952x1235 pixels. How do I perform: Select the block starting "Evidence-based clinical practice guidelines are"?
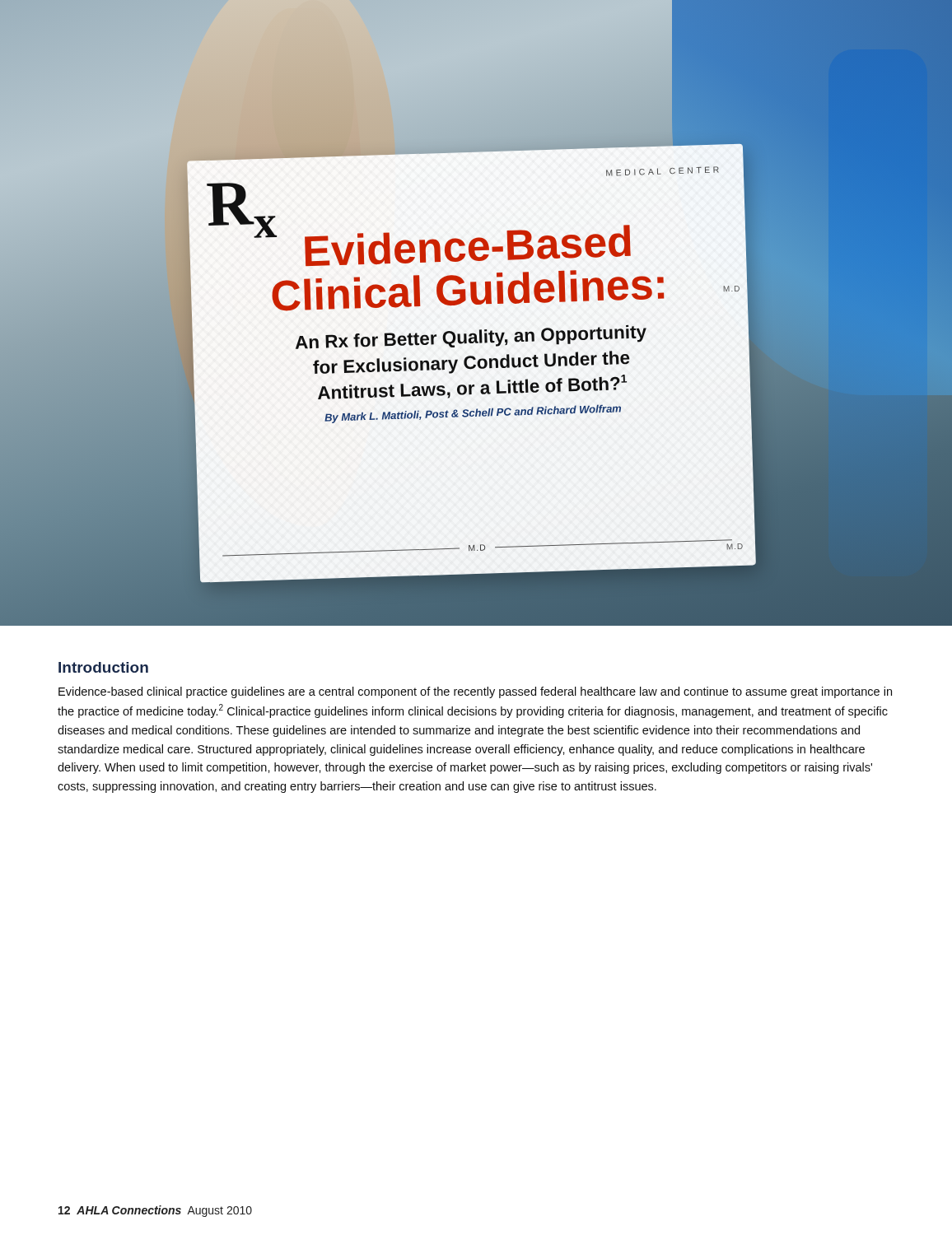475,739
